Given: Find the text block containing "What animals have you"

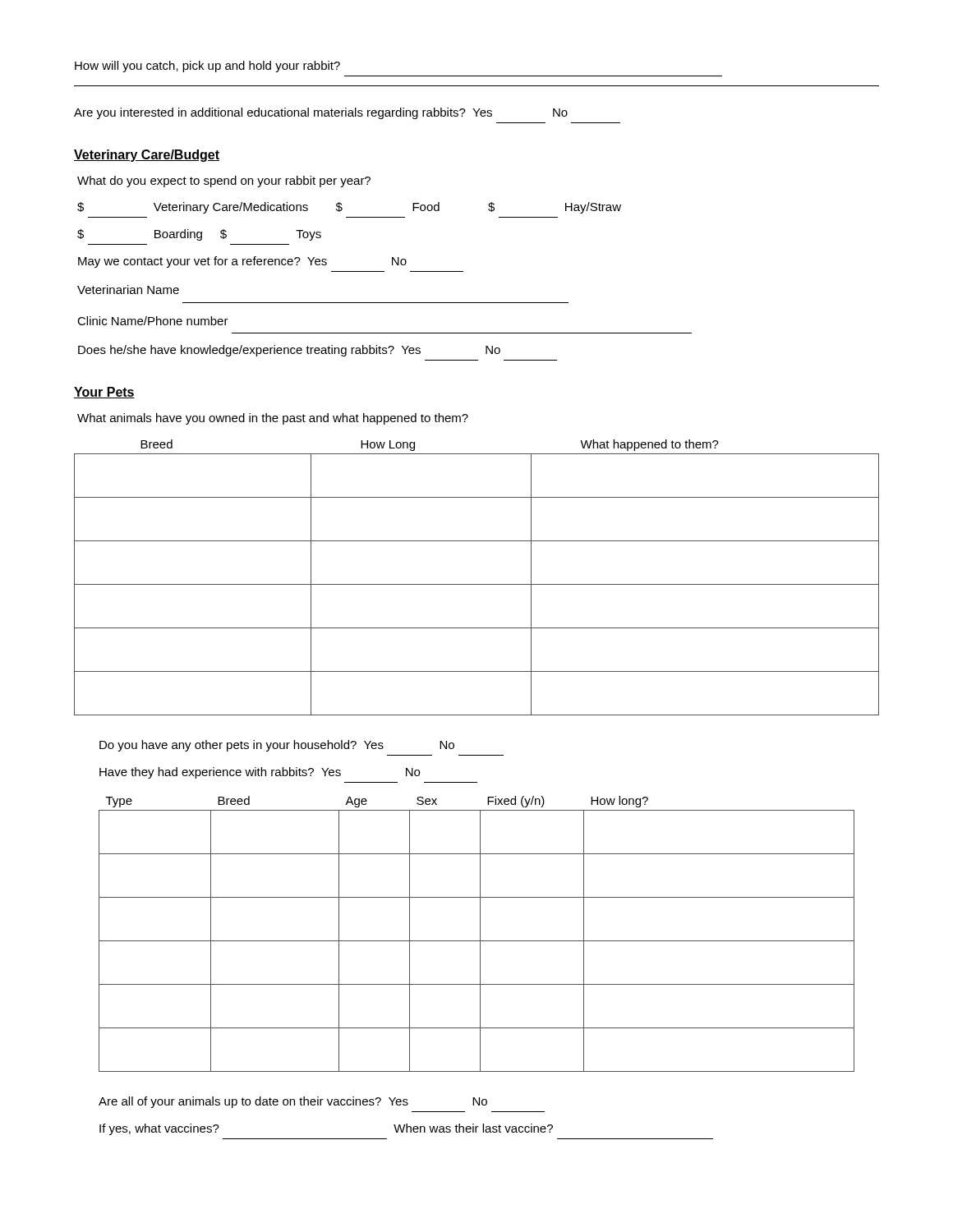Looking at the screenshot, I should (273, 418).
